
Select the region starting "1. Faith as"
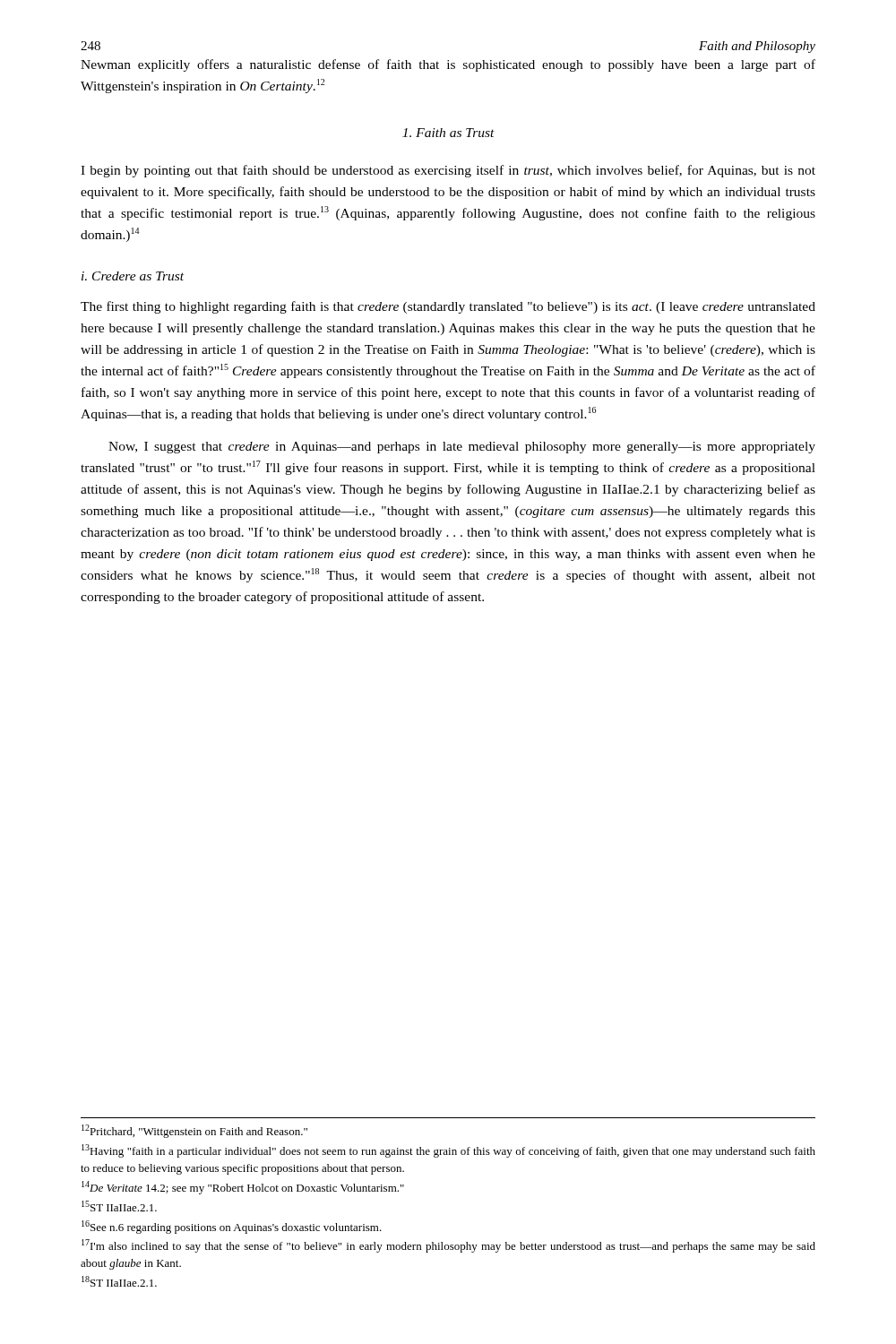click(448, 132)
